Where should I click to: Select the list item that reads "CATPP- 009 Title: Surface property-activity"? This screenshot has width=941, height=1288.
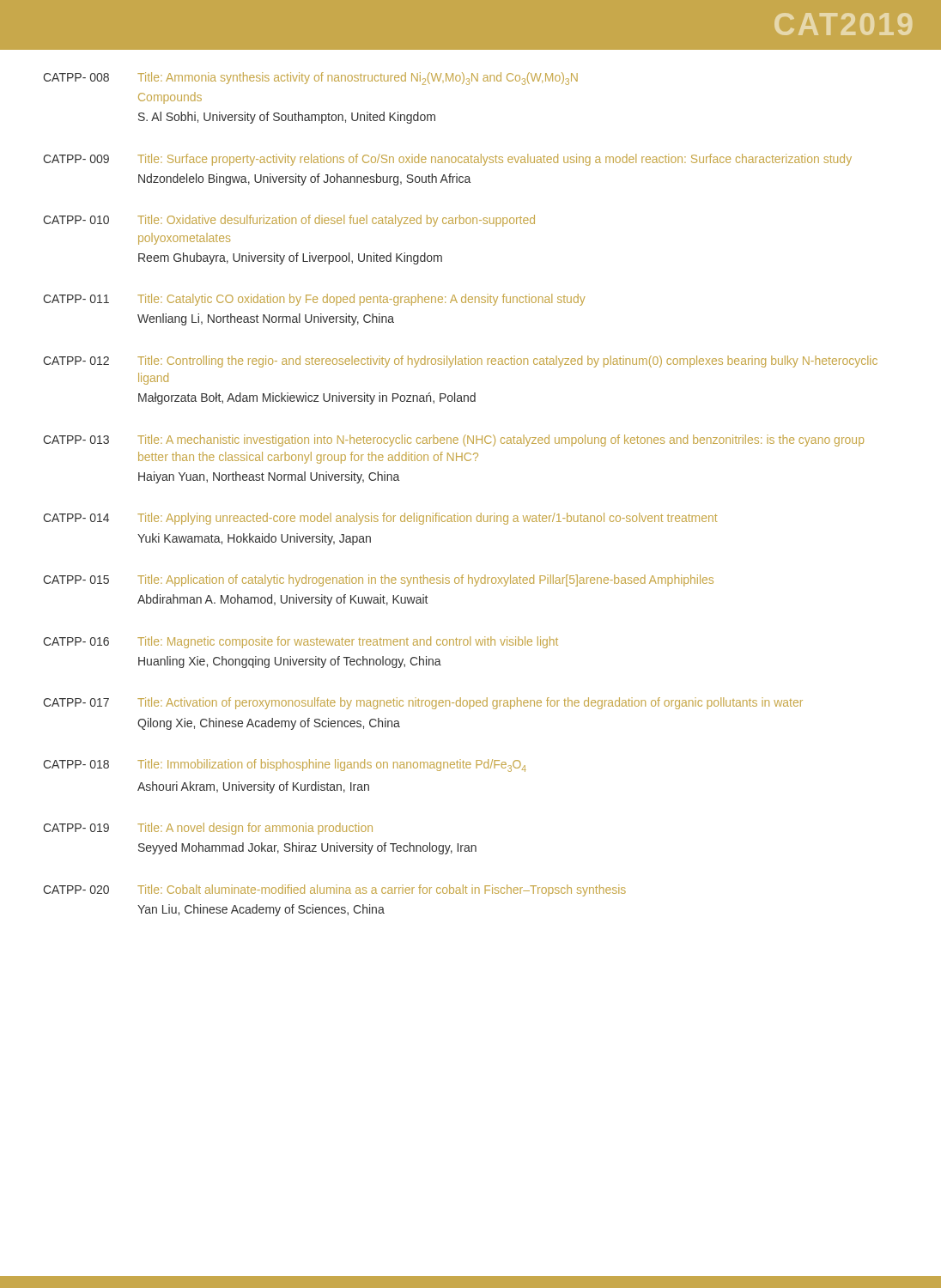coord(470,169)
